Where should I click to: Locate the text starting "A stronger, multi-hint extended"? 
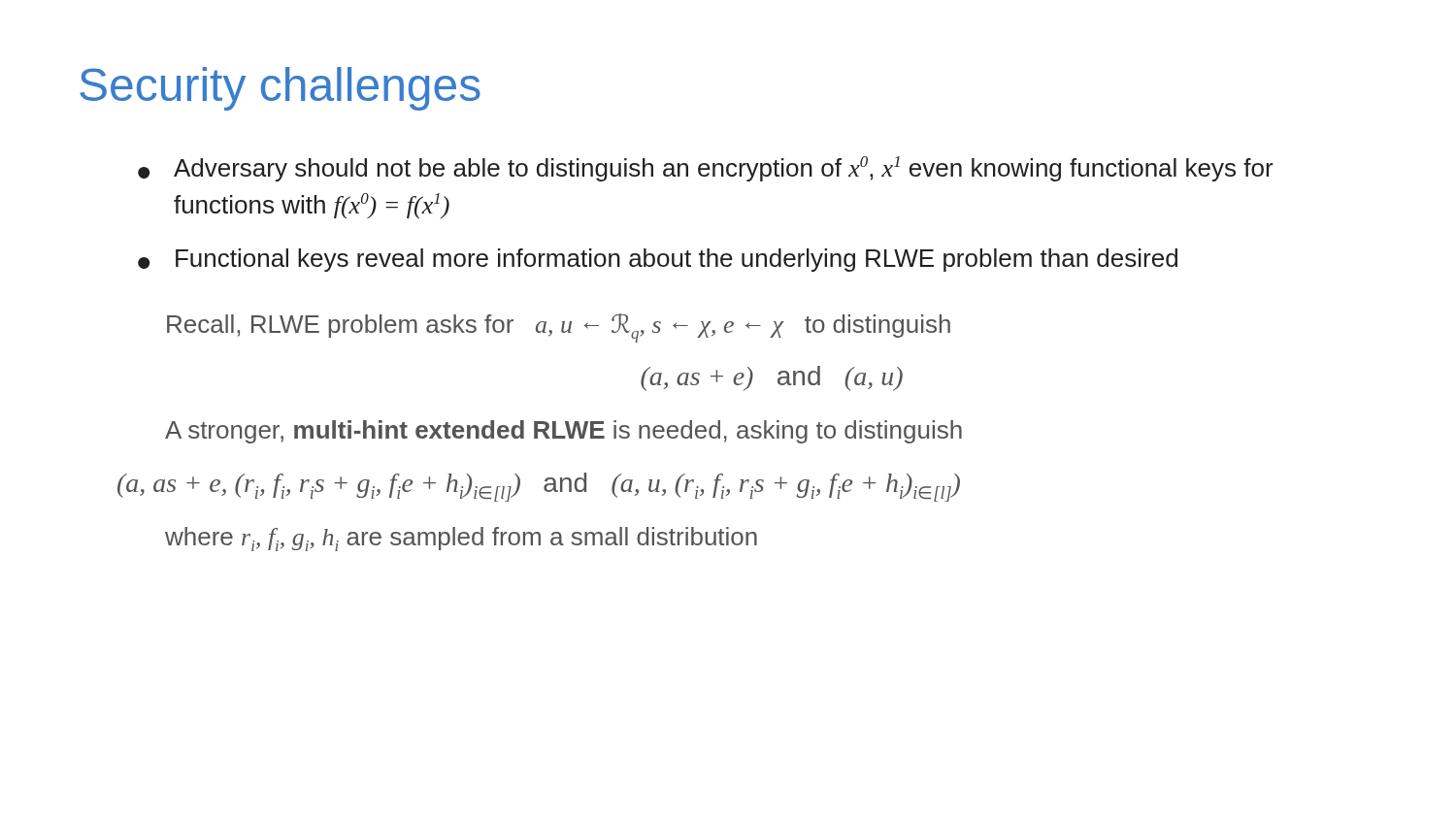pos(564,430)
